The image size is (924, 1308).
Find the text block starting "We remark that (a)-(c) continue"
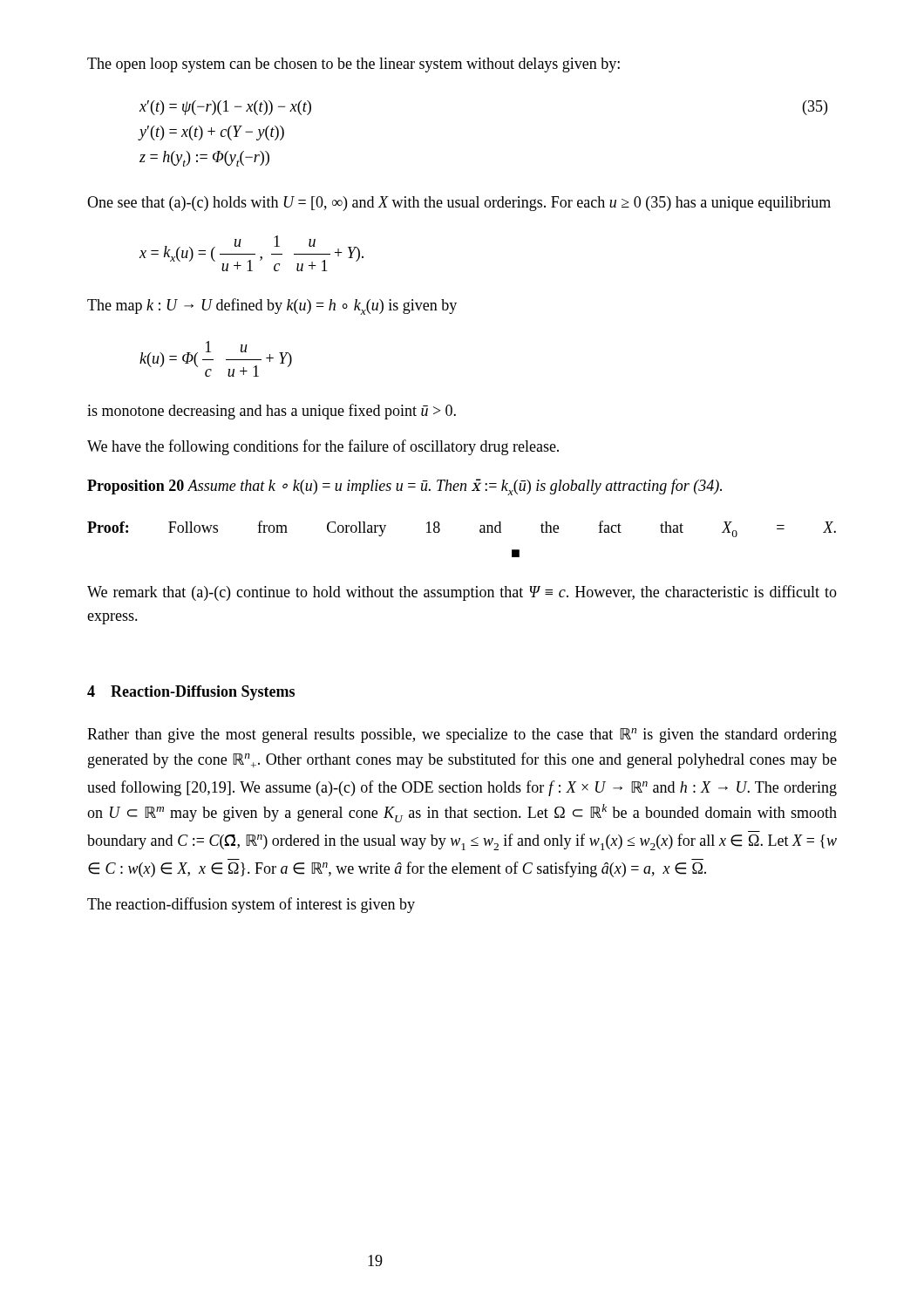coord(462,605)
